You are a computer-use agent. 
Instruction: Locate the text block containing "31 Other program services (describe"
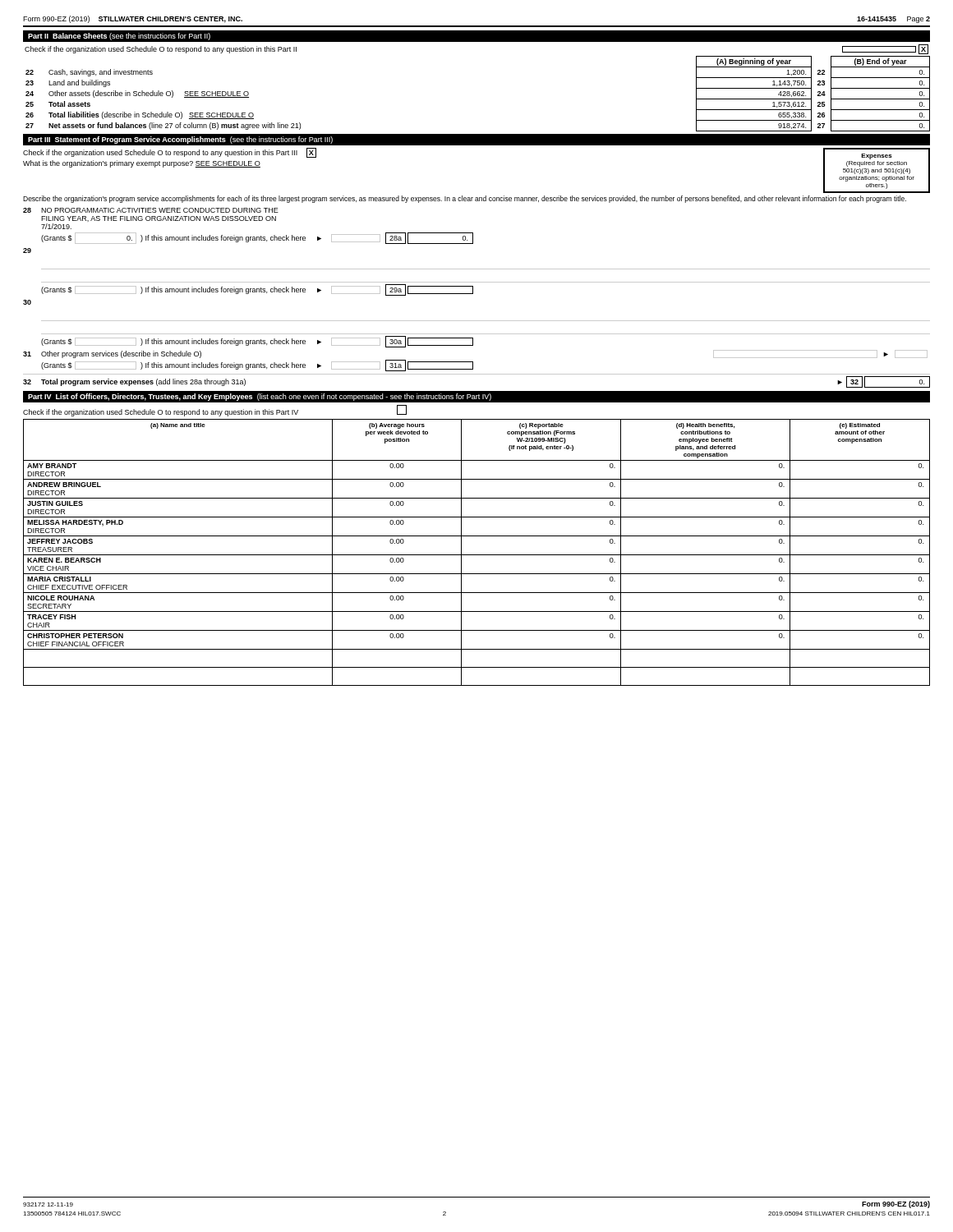pyautogui.click(x=475, y=354)
